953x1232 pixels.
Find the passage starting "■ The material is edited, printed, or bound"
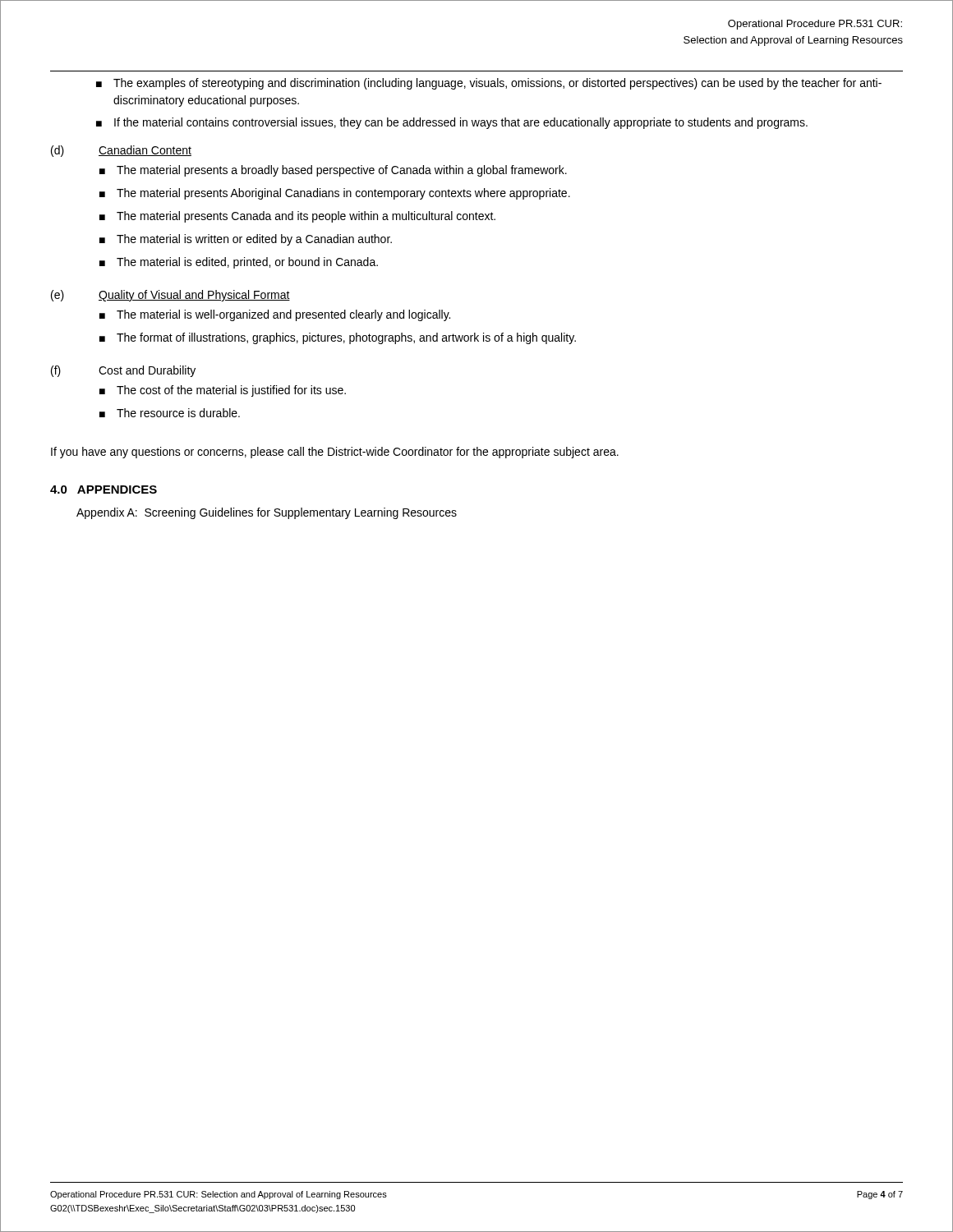(239, 263)
